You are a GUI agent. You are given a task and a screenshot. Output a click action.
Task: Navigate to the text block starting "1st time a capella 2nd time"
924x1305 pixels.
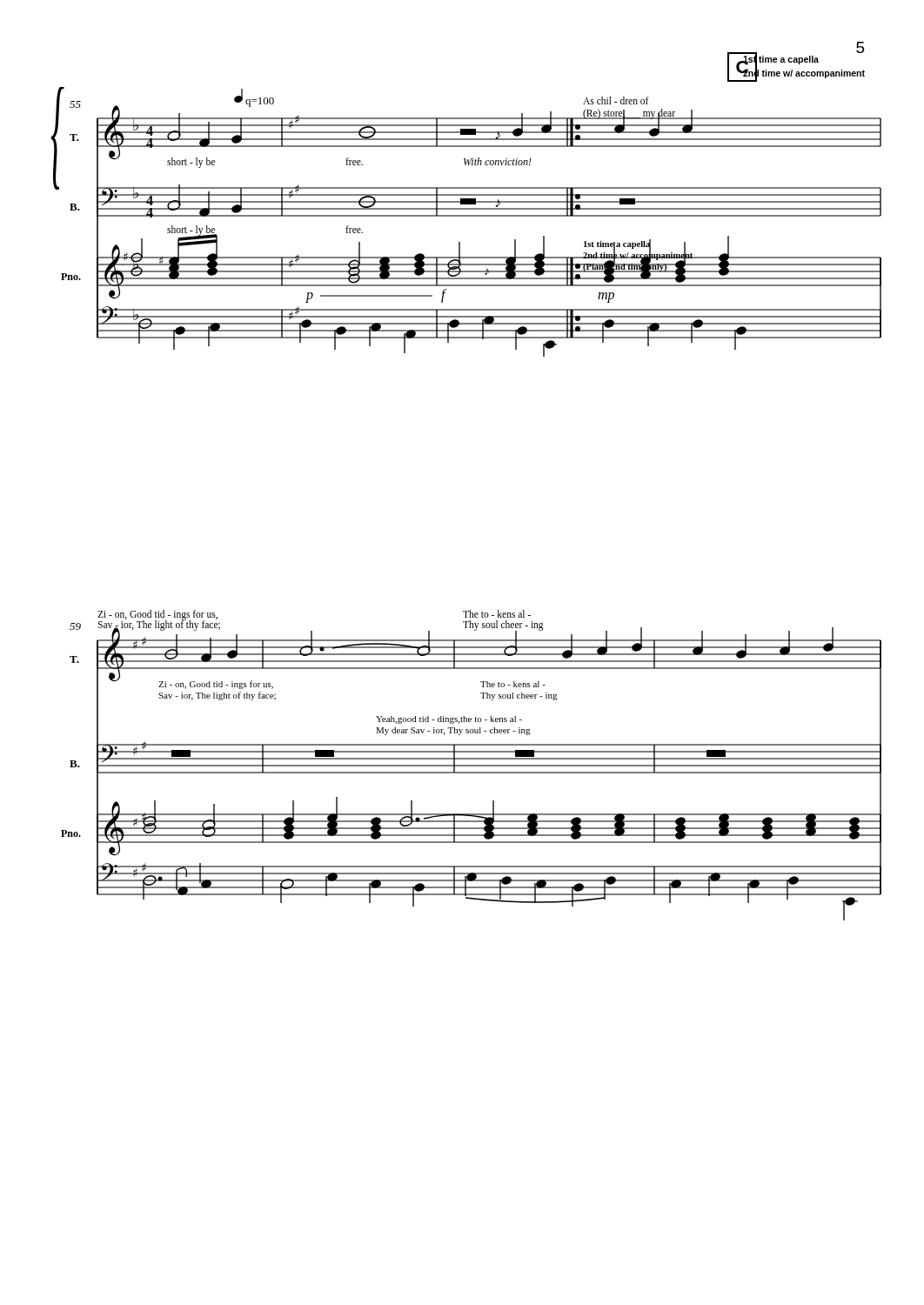(x=804, y=66)
